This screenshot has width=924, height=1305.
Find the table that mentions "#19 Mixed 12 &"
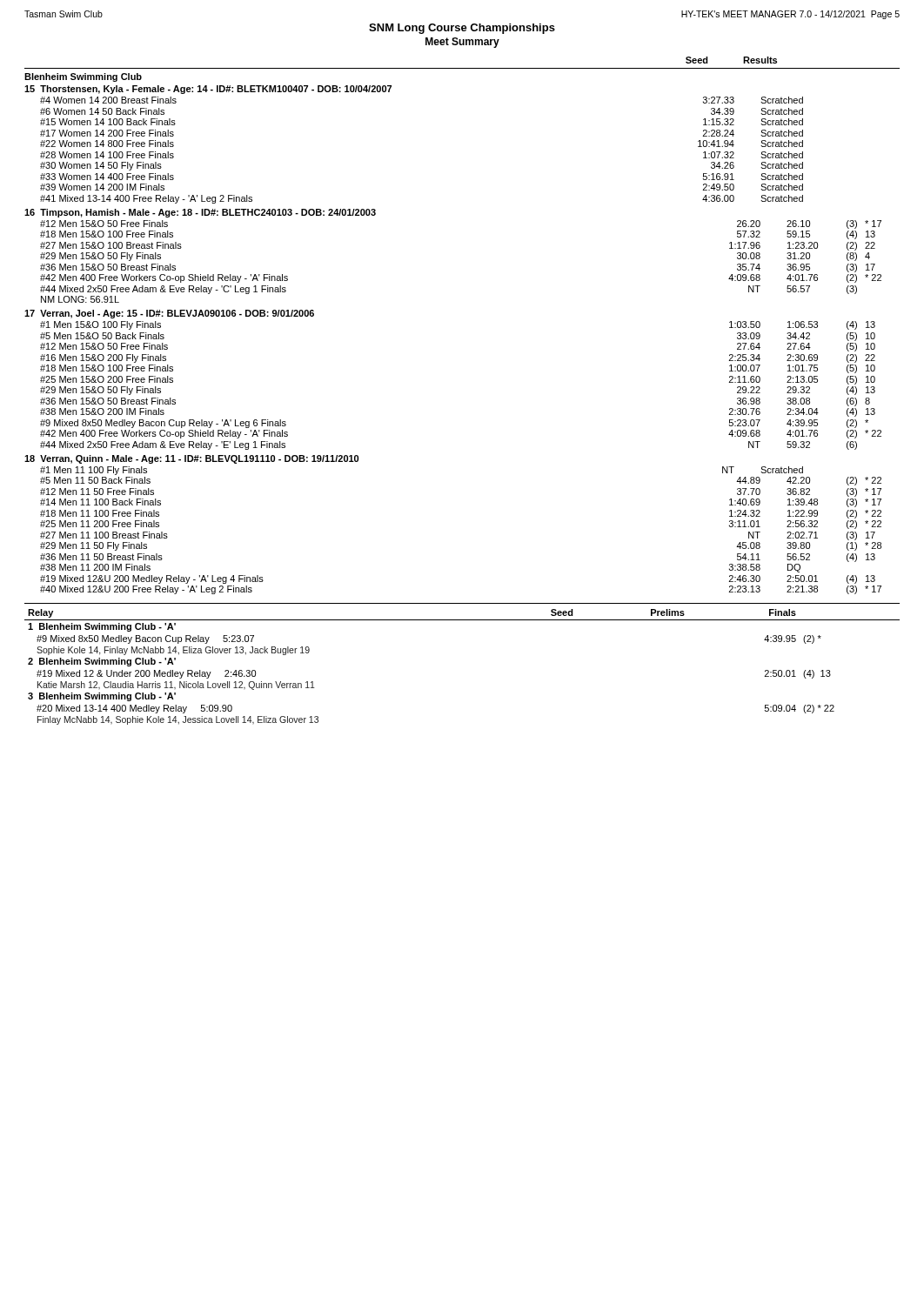click(x=462, y=665)
